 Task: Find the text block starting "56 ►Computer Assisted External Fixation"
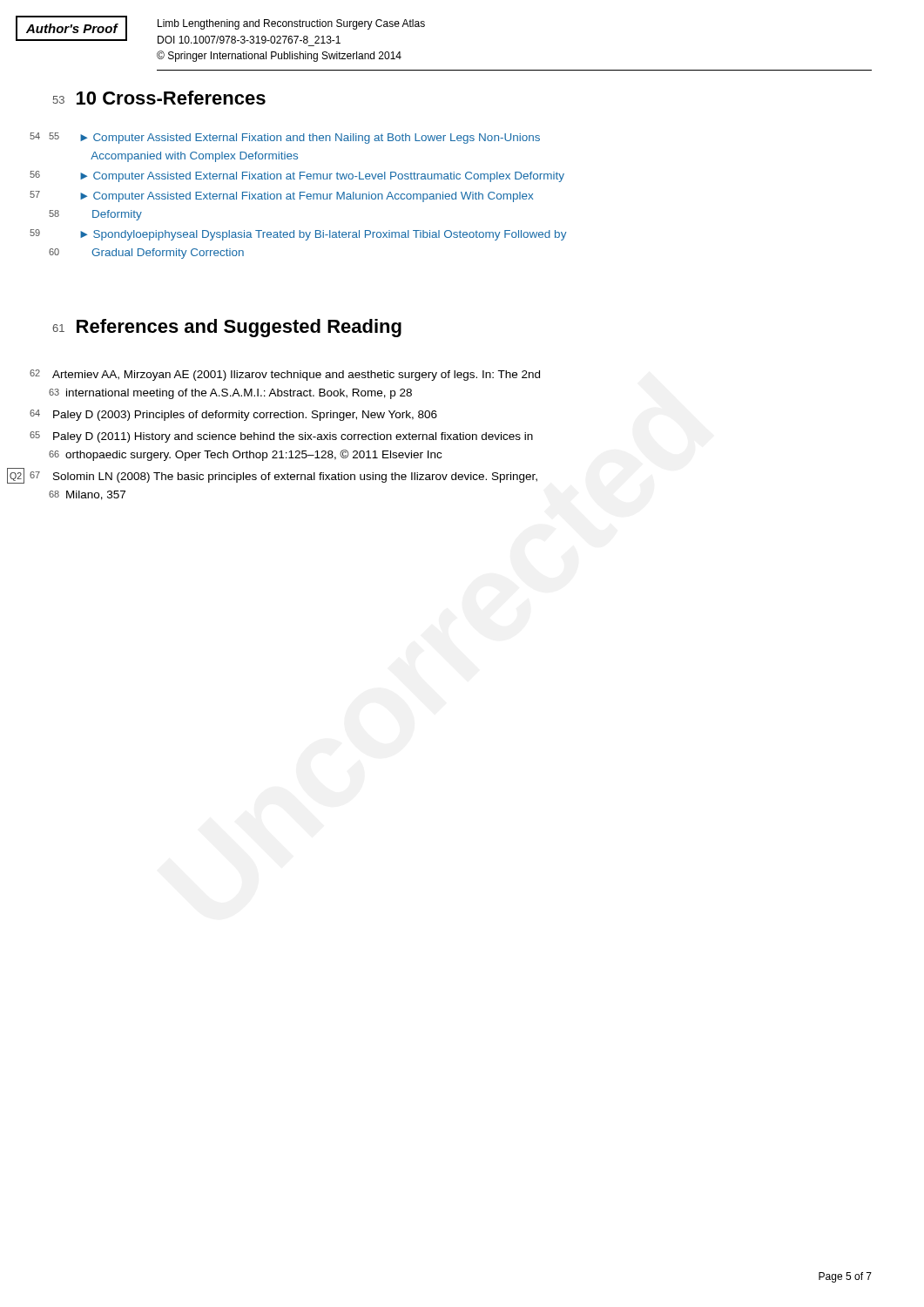(308, 175)
